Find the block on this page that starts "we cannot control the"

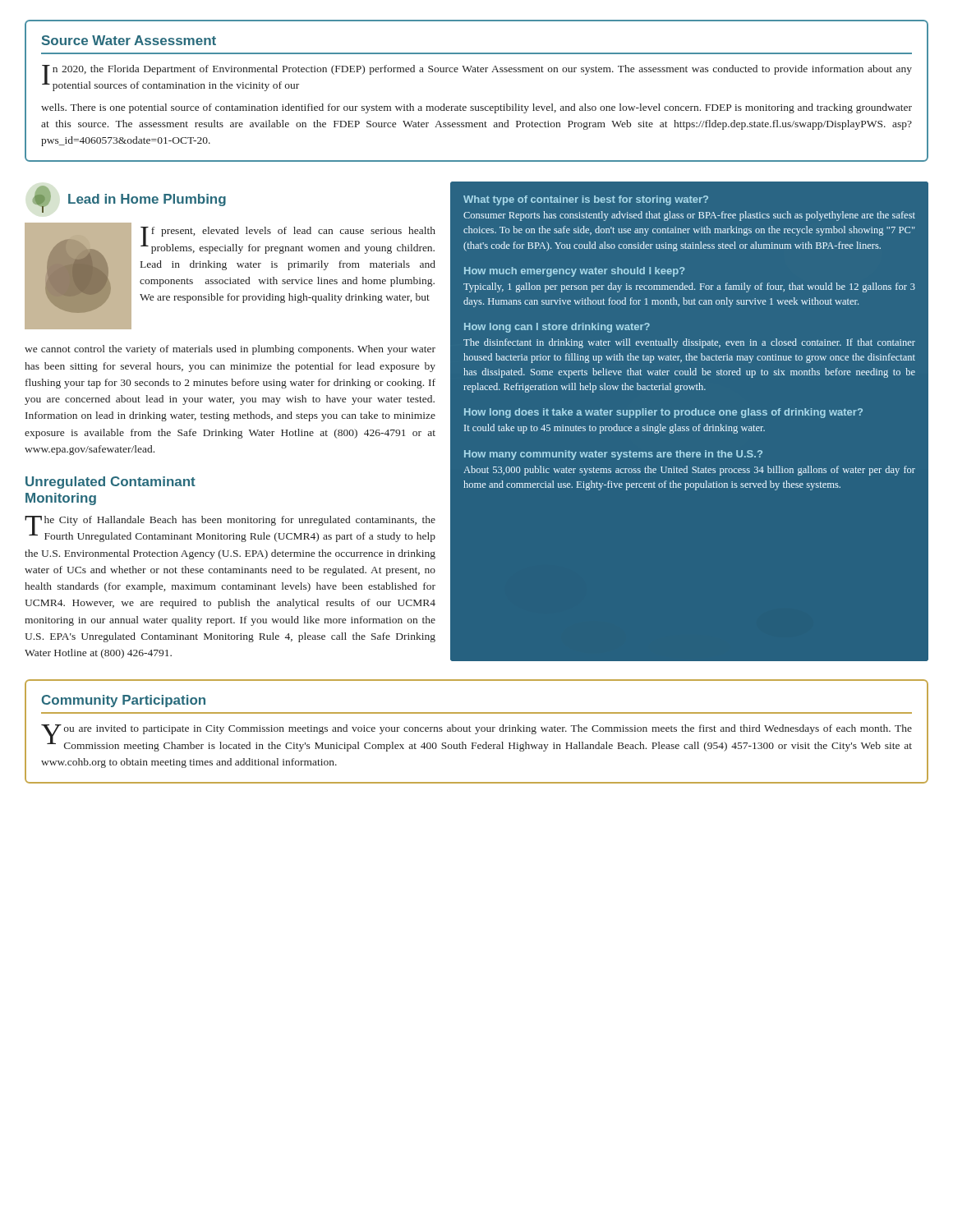pyautogui.click(x=230, y=399)
